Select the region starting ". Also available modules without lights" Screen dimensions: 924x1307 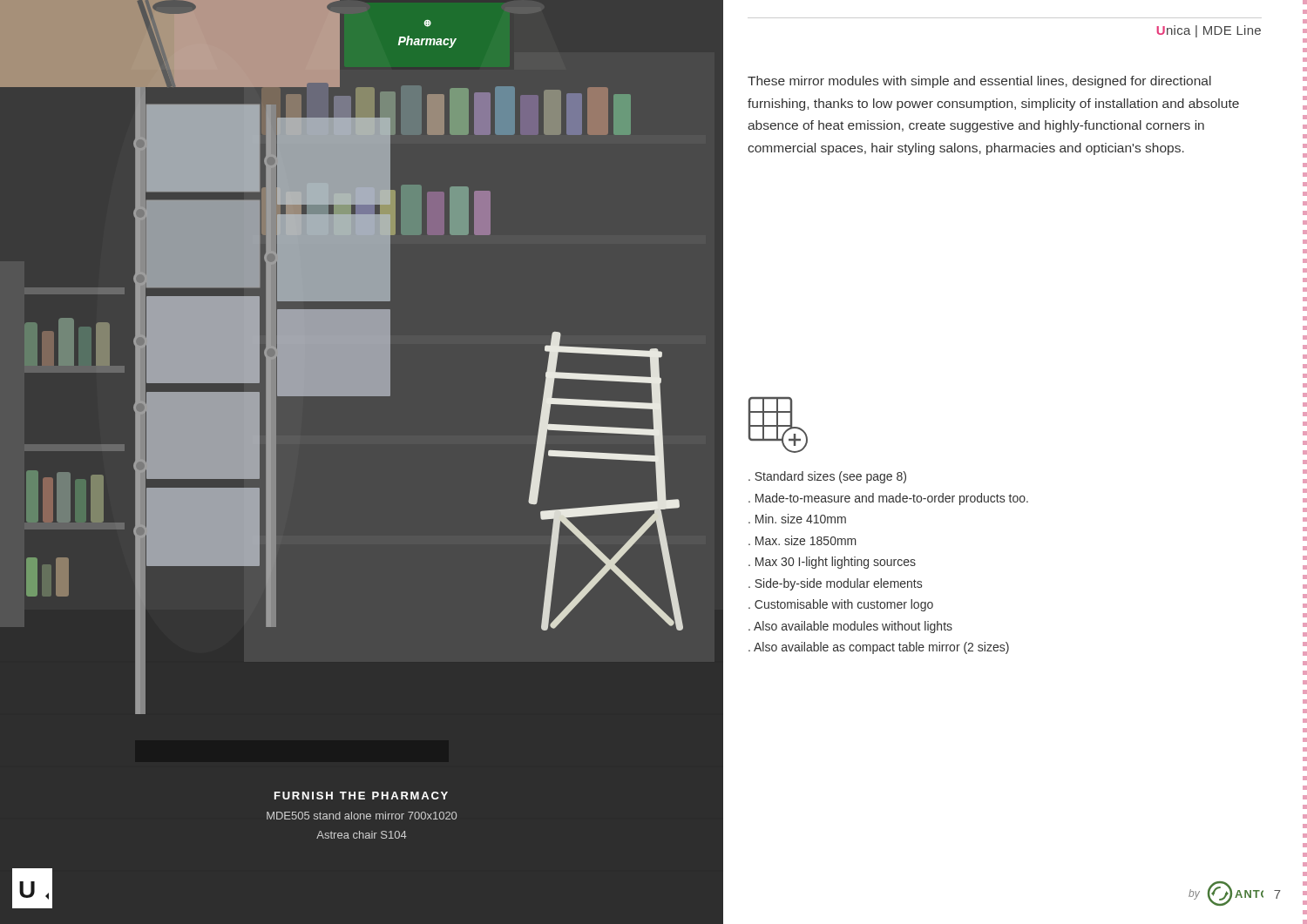click(x=850, y=626)
